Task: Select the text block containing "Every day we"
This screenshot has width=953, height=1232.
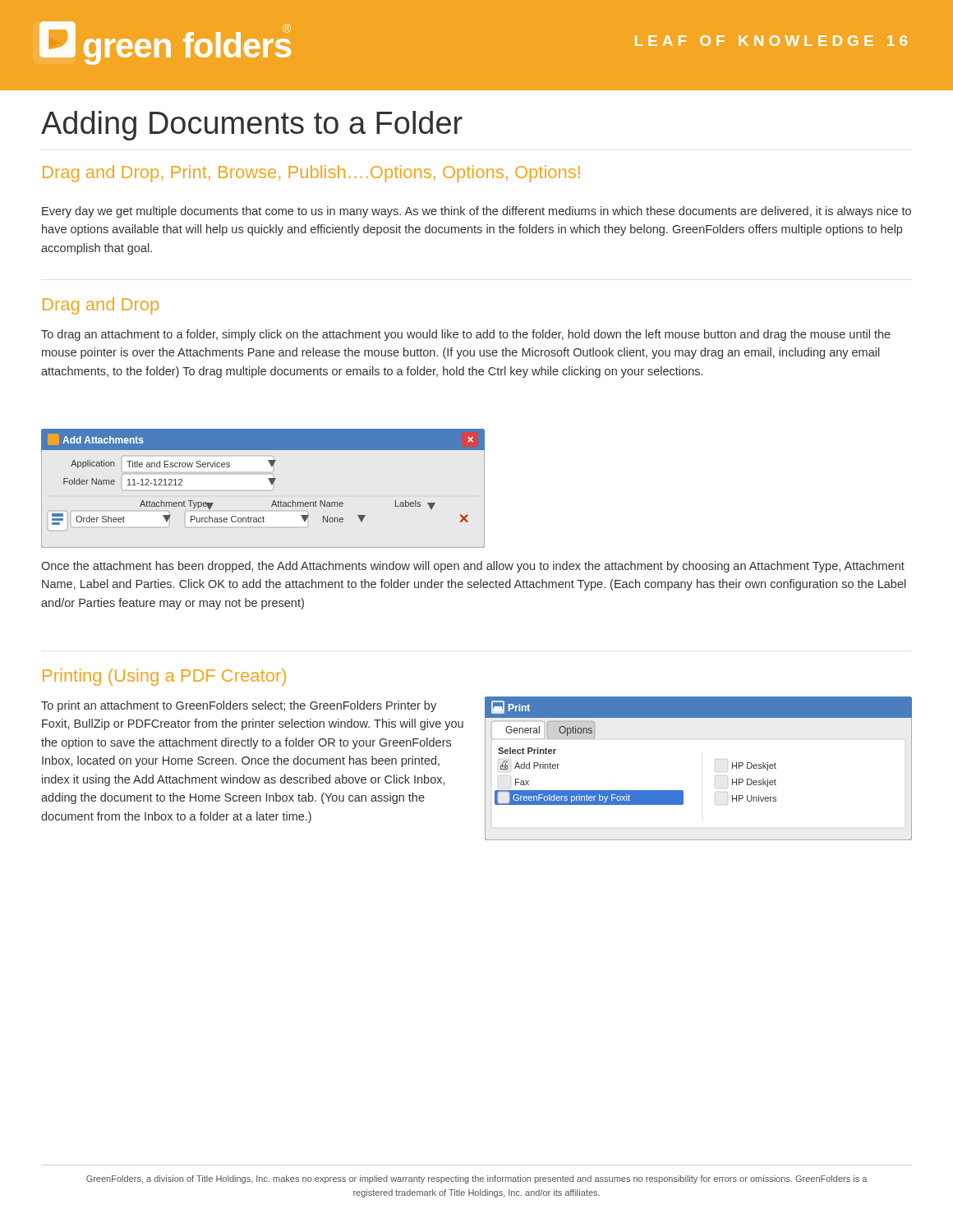Action: [x=476, y=230]
